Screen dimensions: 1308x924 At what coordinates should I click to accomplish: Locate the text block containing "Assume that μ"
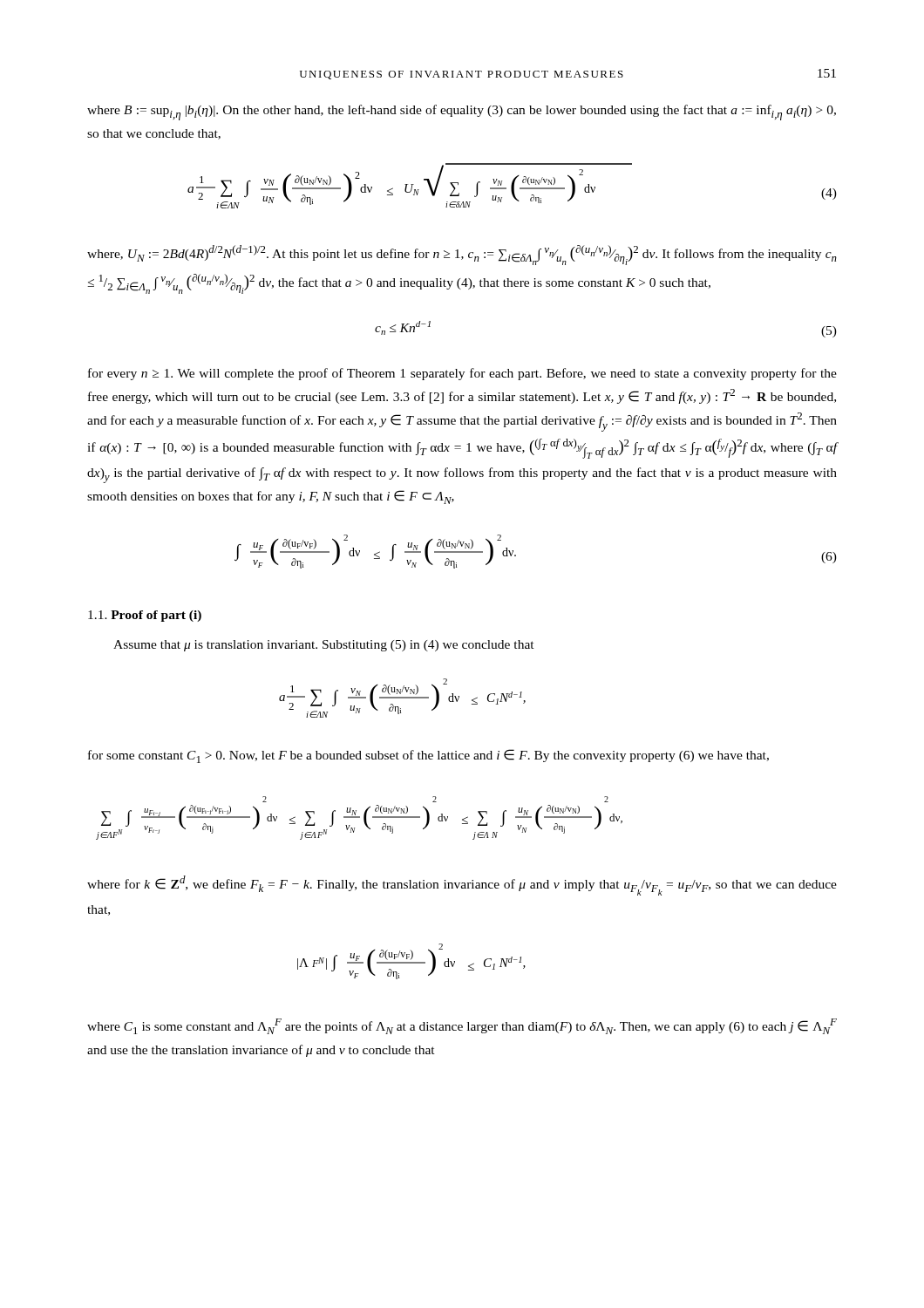coord(462,645)
